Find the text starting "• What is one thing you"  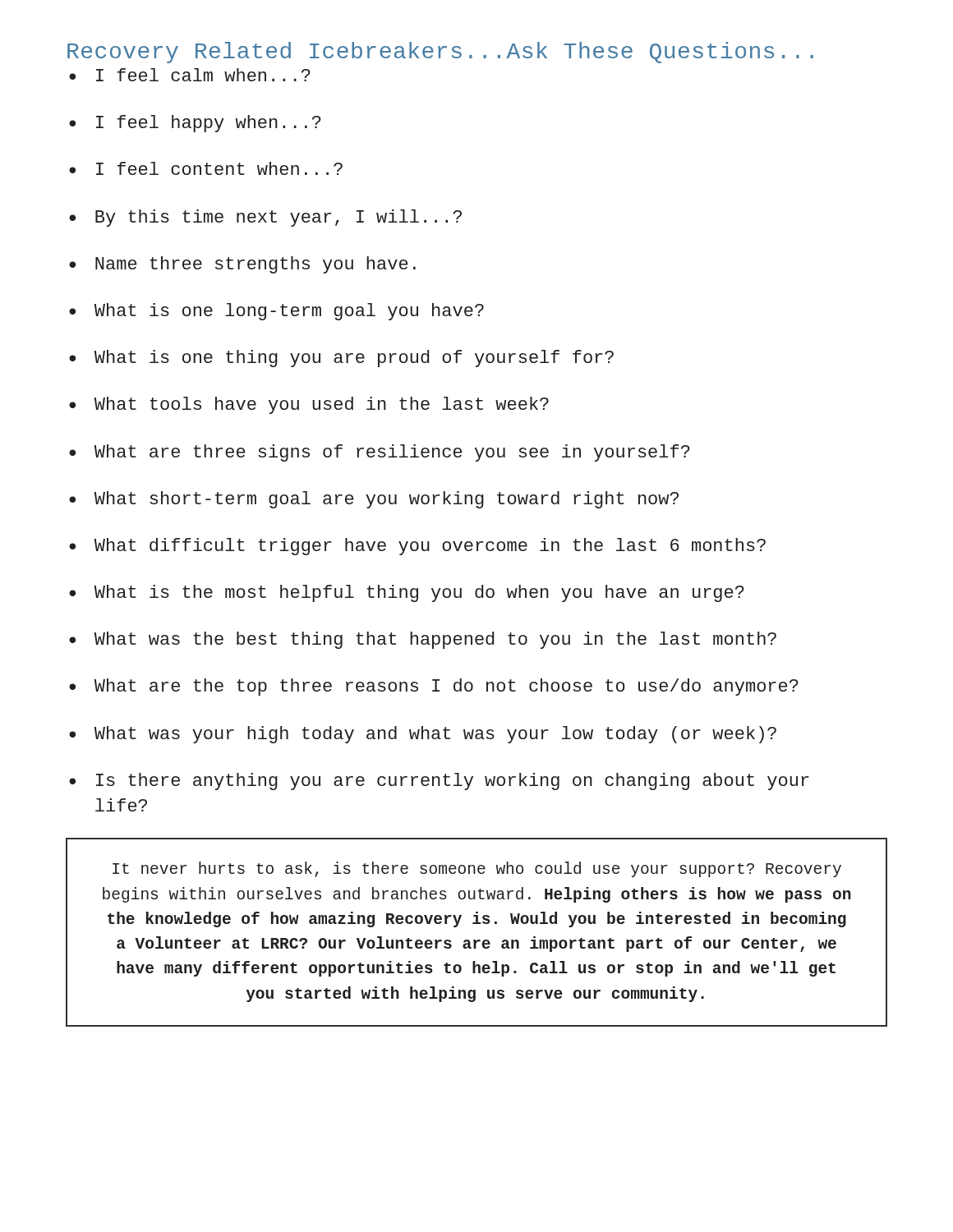340,361
